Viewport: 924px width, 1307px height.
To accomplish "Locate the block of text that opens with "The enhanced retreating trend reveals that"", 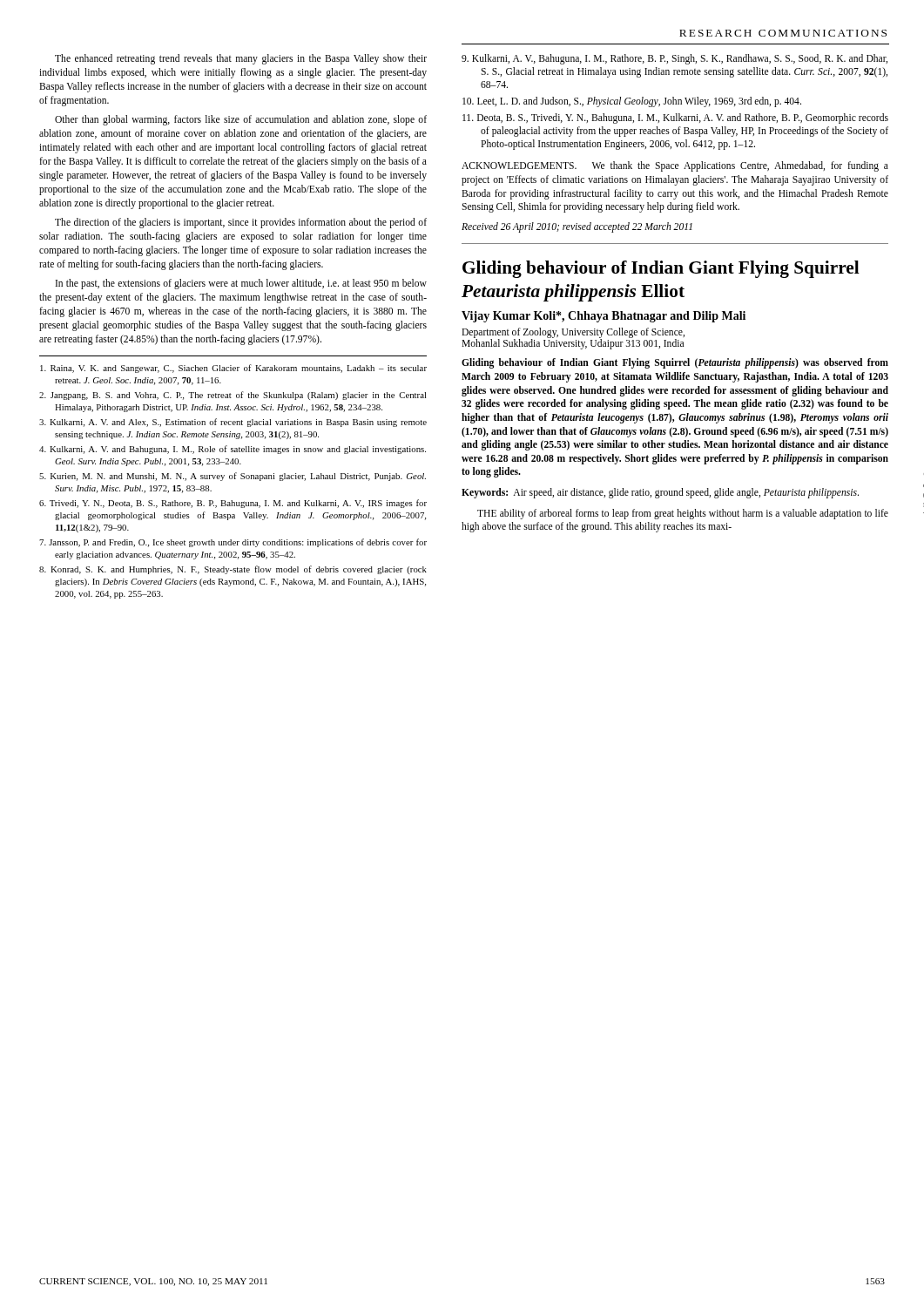I will pyautogui.click(x=233, y=80).
